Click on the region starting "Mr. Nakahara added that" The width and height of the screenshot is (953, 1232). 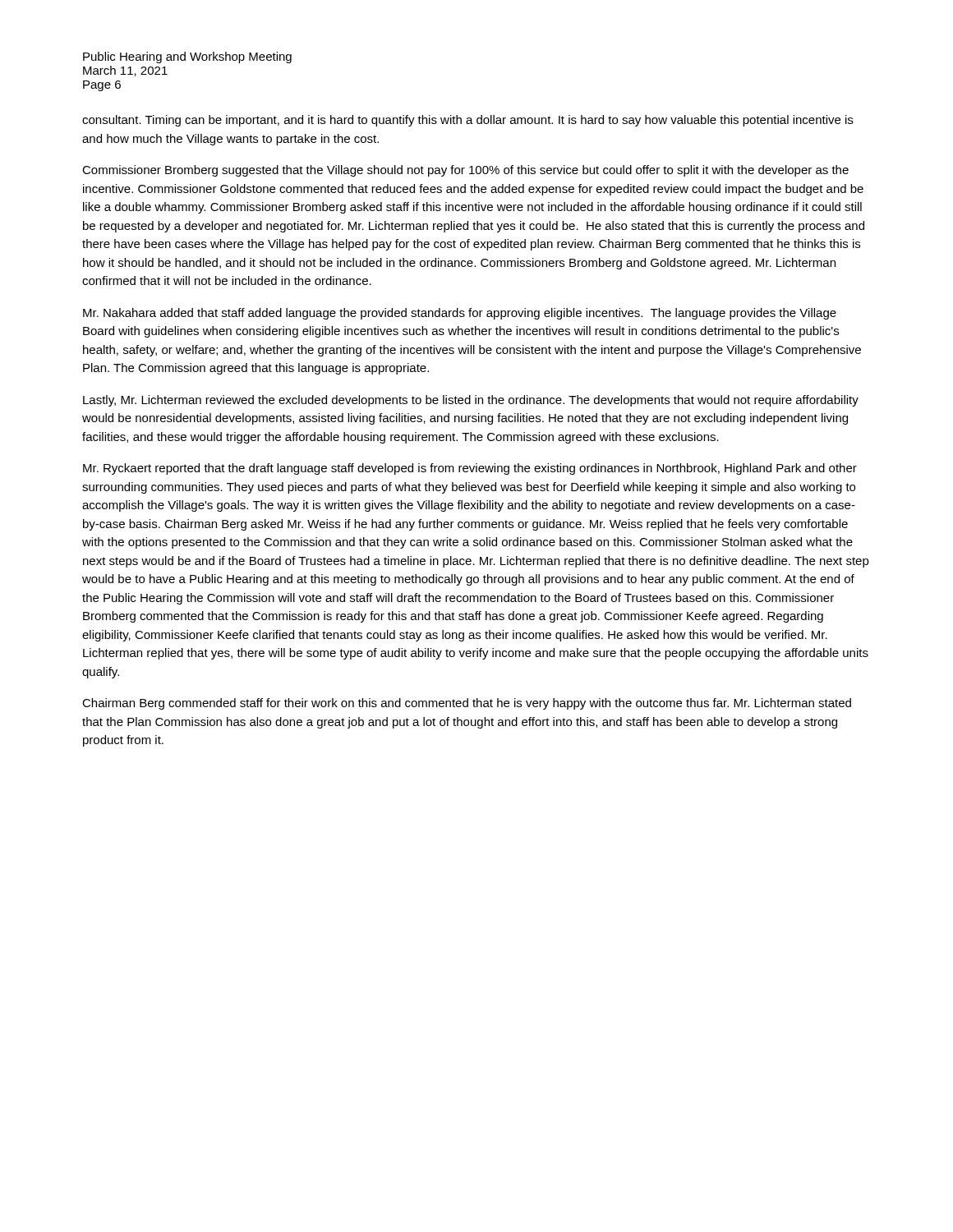pos(476,340)
